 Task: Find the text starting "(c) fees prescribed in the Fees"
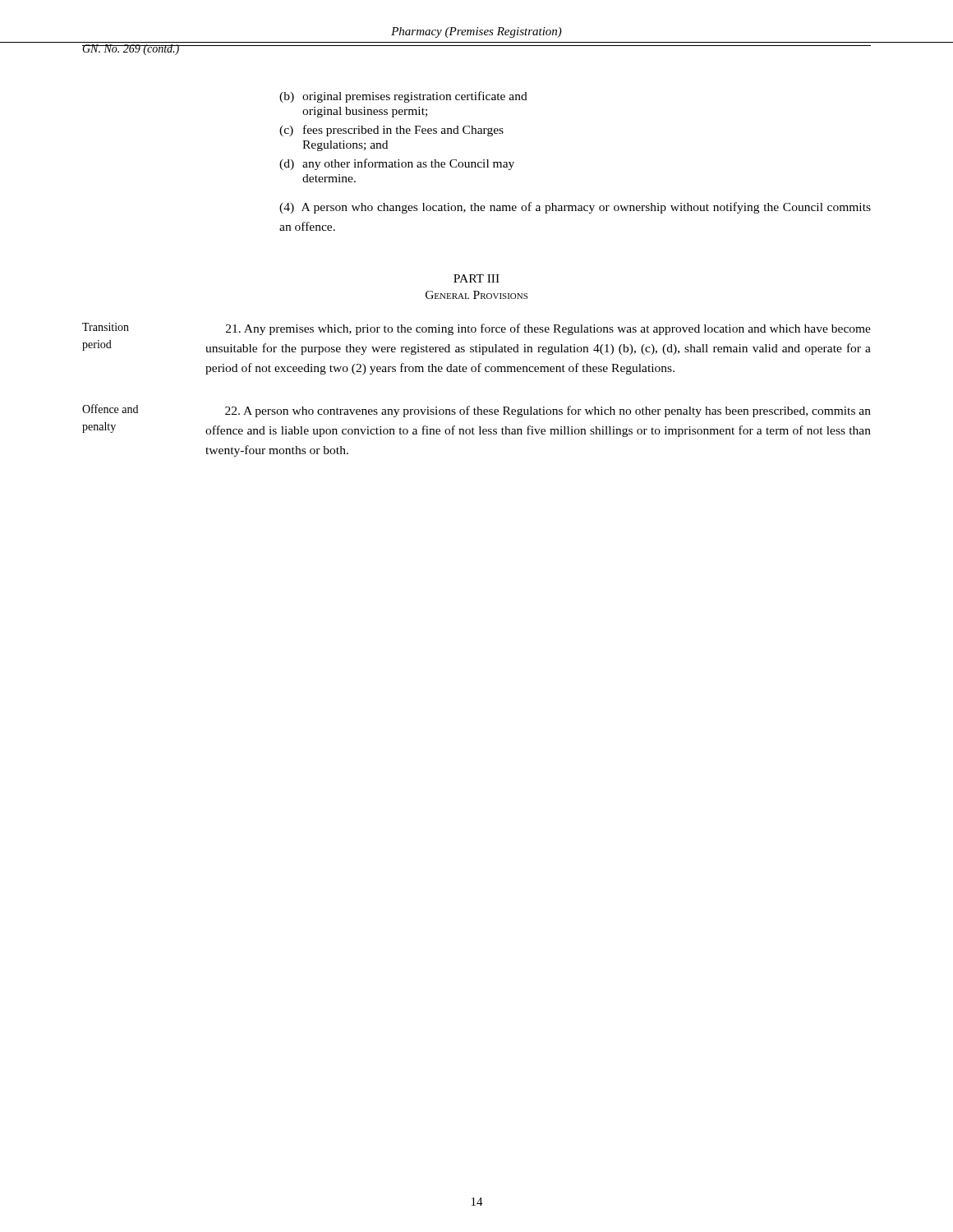click(x=391, y=131)
